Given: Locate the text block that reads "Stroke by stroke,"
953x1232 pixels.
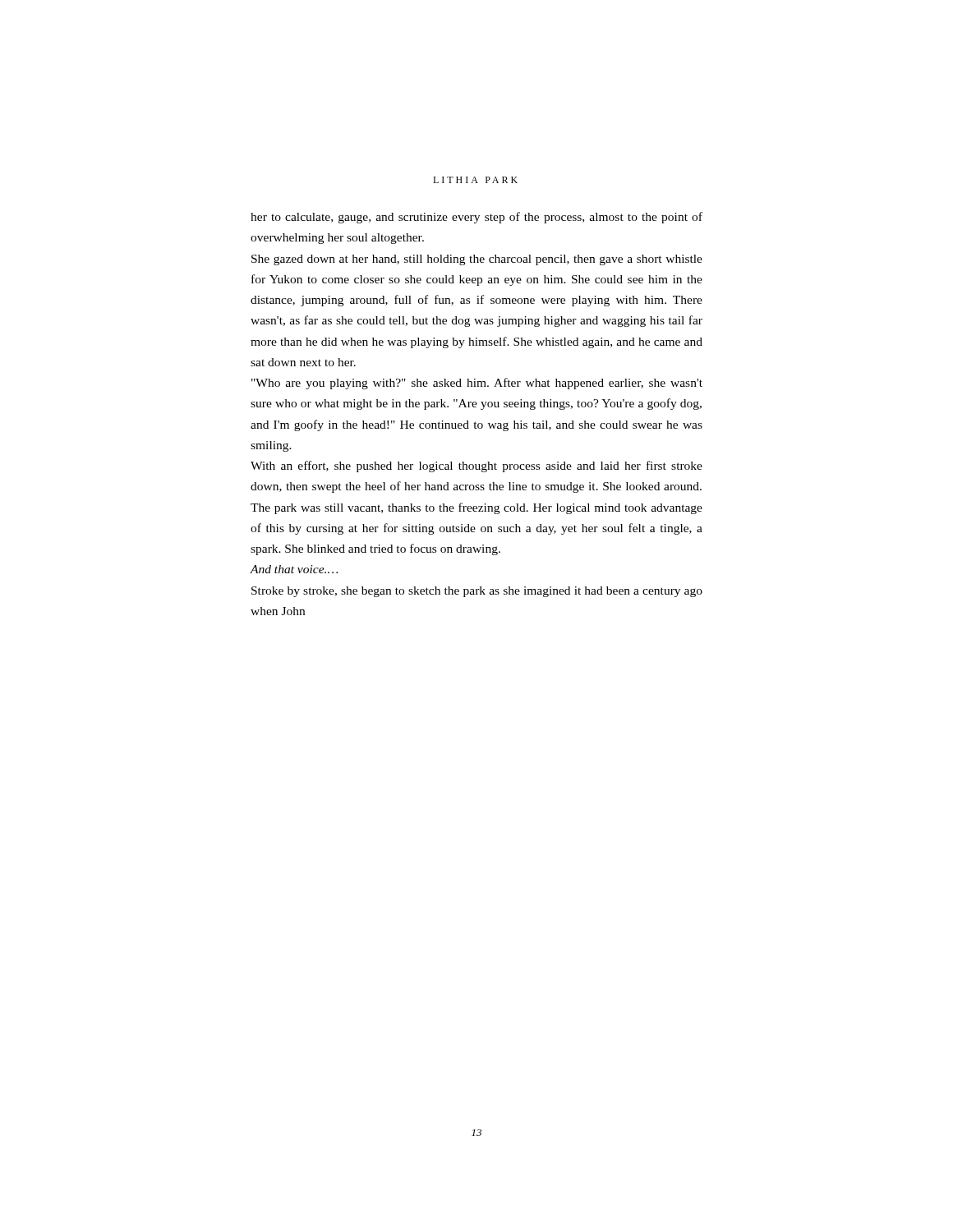Looking at the screenshot, I should [476, 600].
